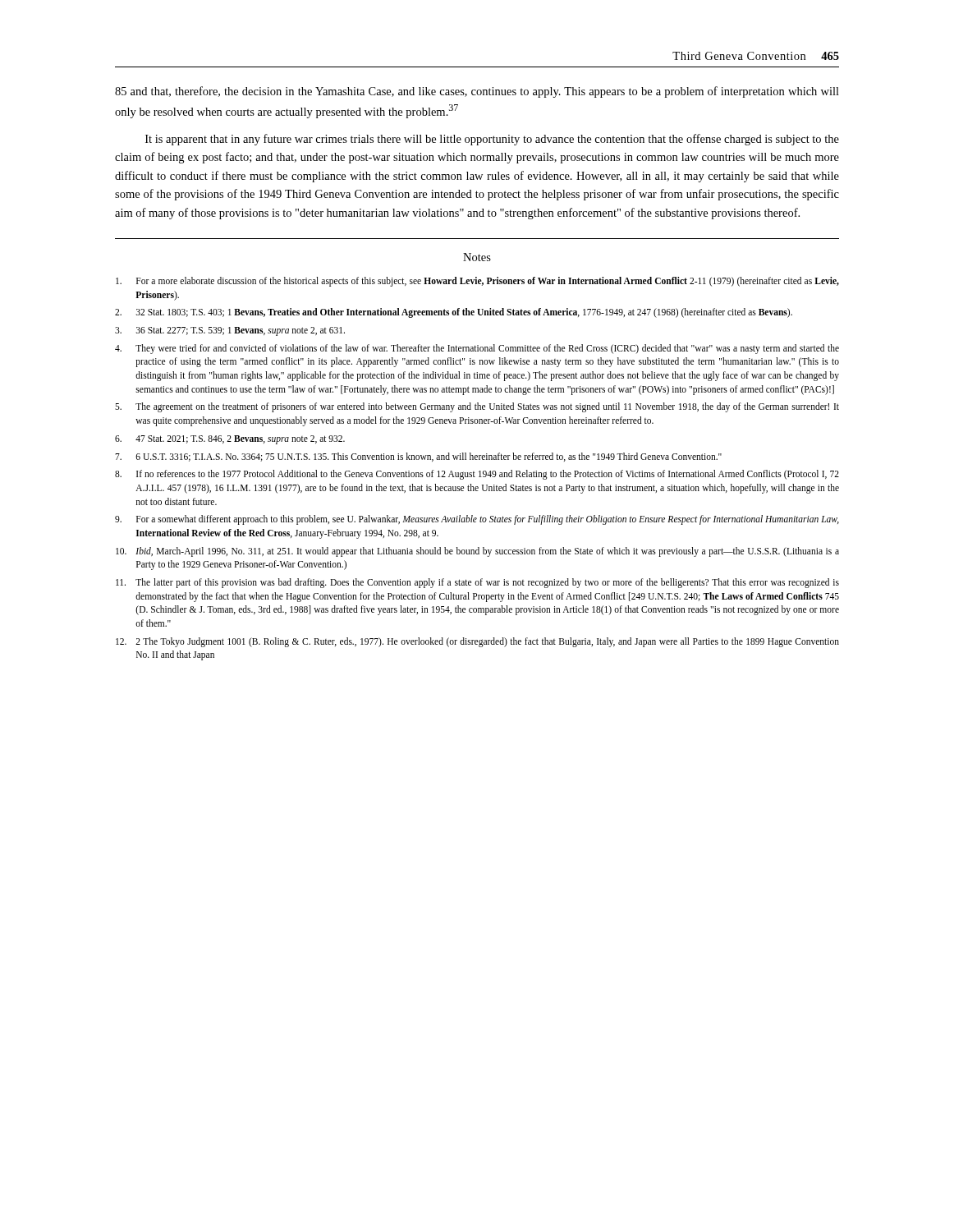Screen dimensions: 1232x954
Task: Select the passage starting "They were tried"
Action: click(x=477, y=369)
